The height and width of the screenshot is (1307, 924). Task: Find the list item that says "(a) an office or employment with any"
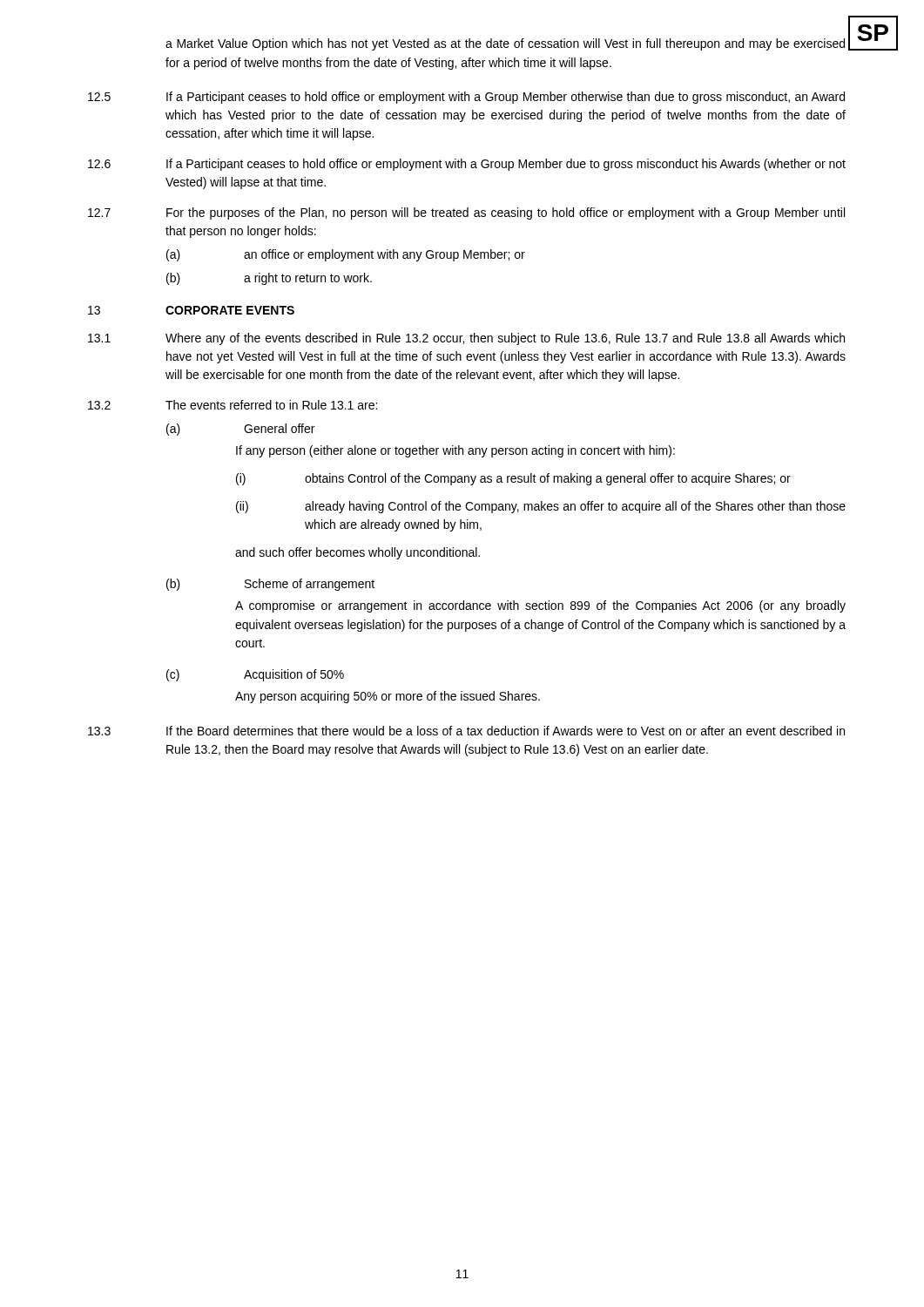click(x=506, y=255)
